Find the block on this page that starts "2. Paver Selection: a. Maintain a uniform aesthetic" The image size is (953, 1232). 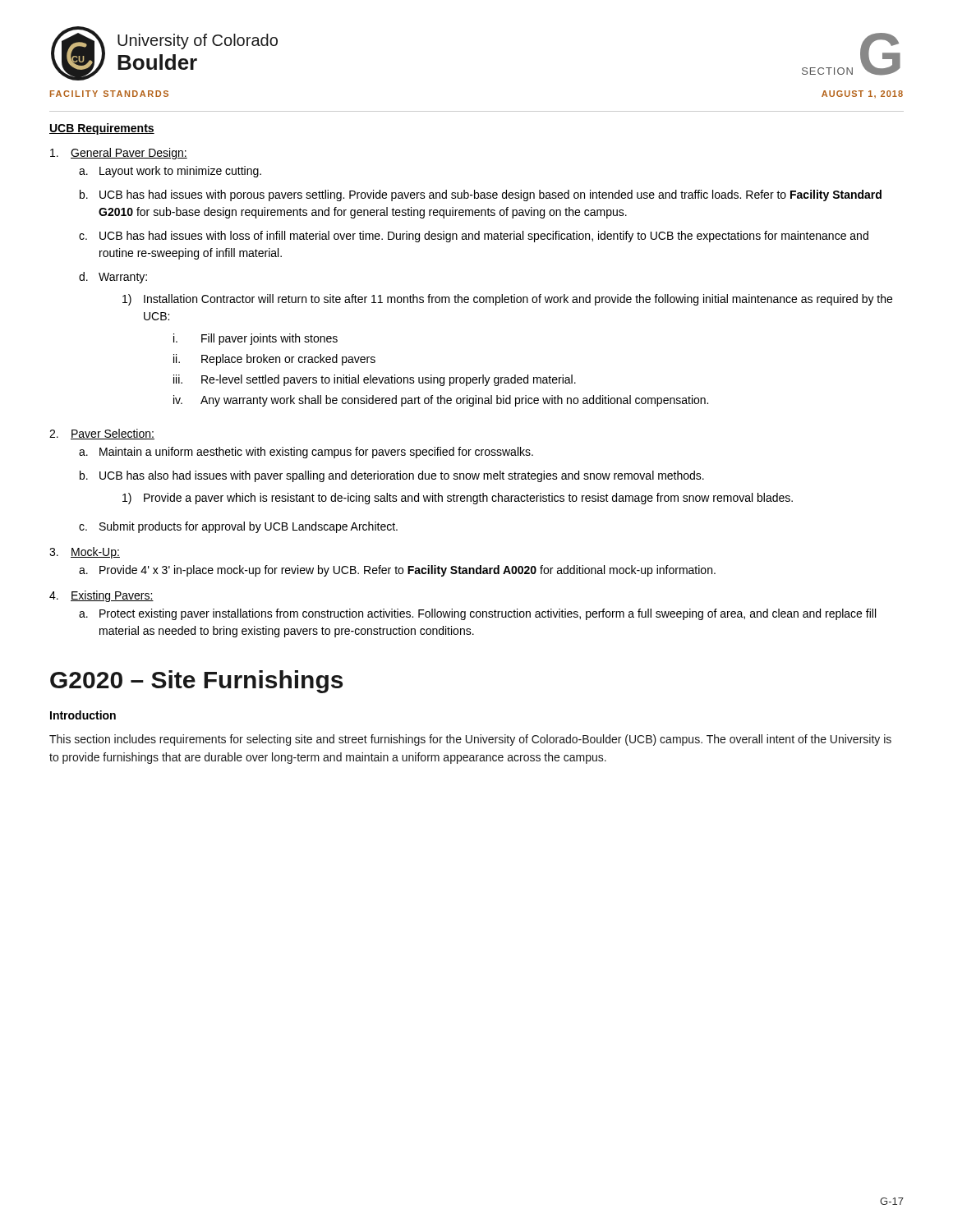[x=476, y=481]
